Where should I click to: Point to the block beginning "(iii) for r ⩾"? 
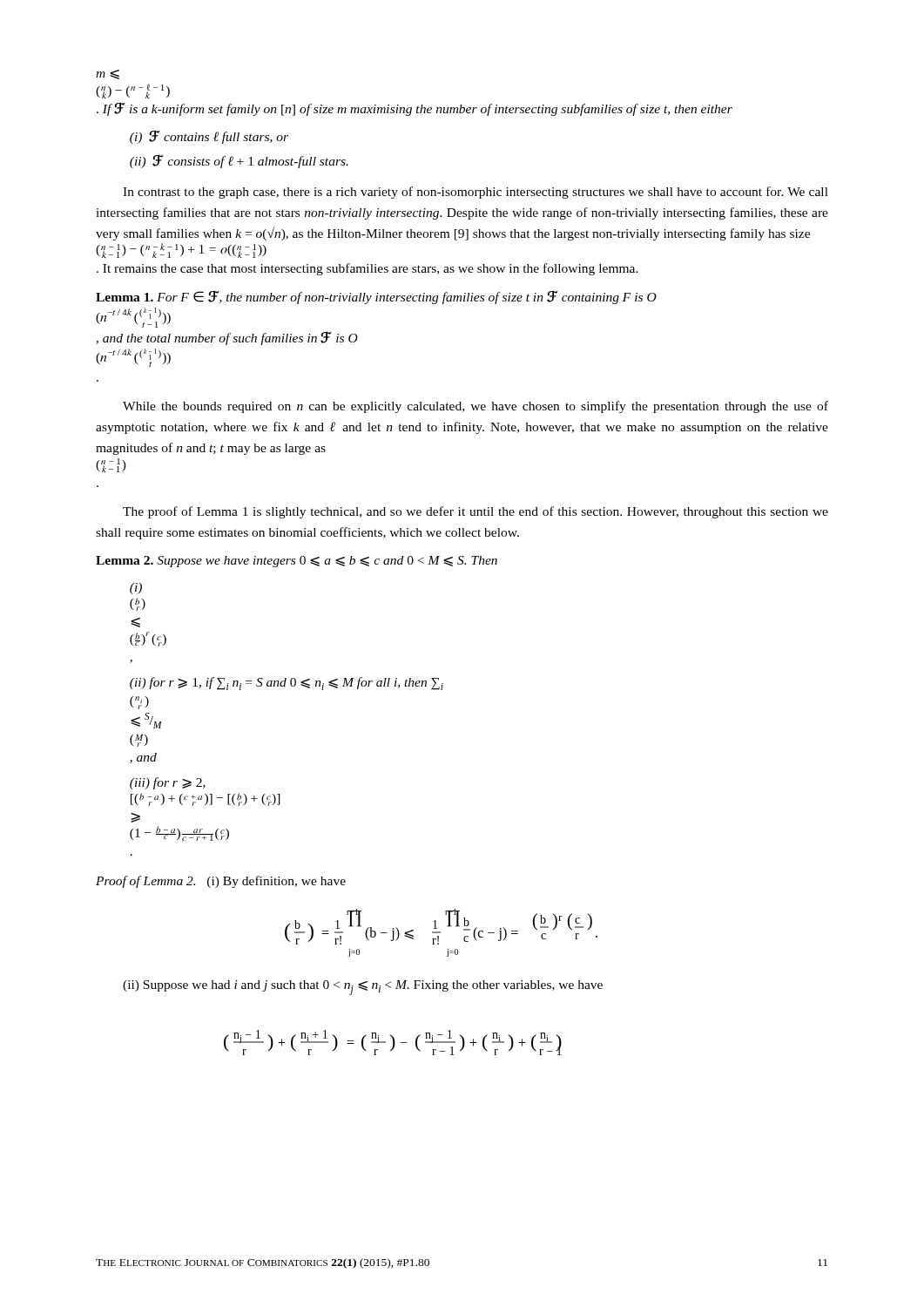[x=168, y=783]
